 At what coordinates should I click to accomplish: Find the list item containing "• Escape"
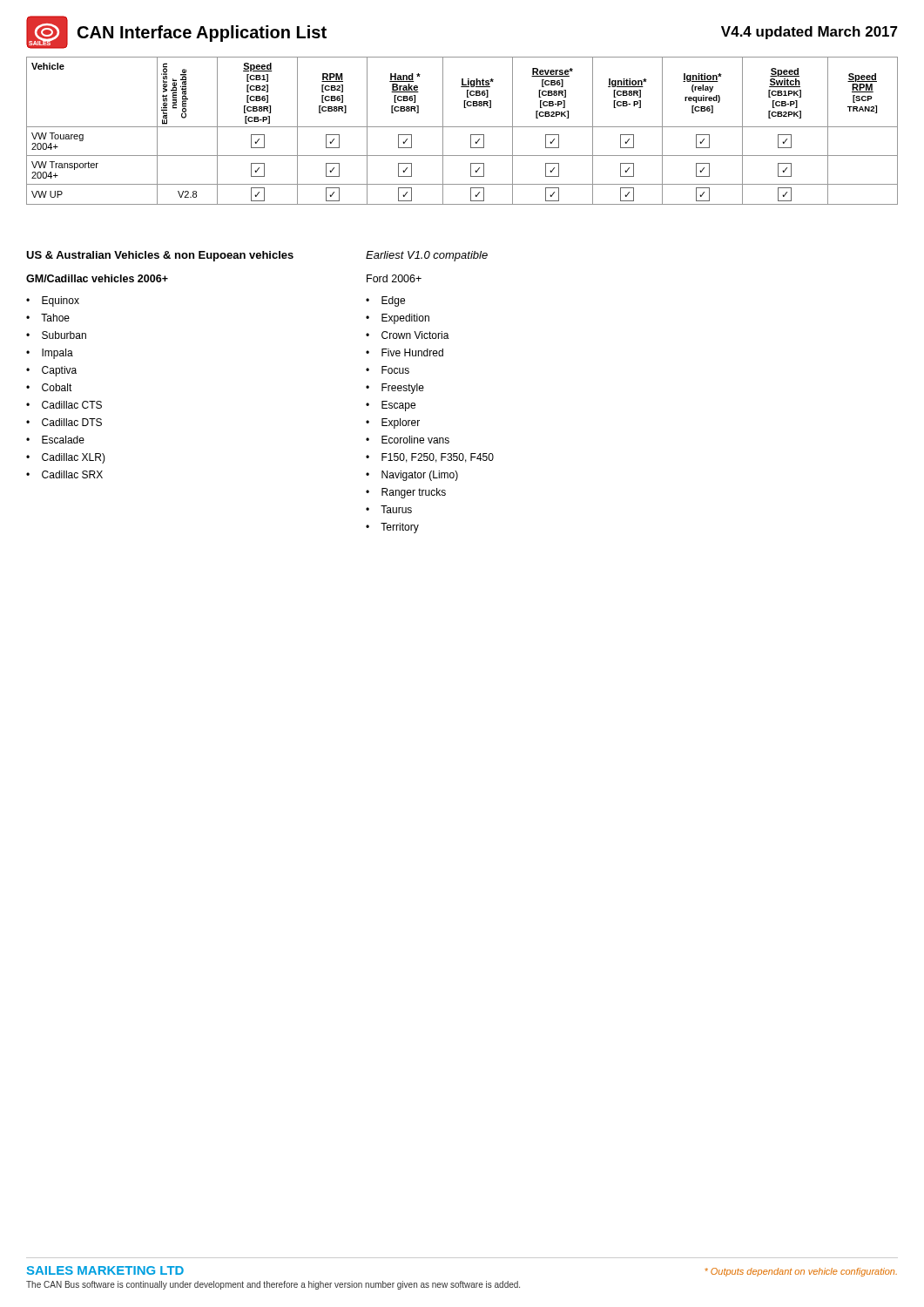391,405
